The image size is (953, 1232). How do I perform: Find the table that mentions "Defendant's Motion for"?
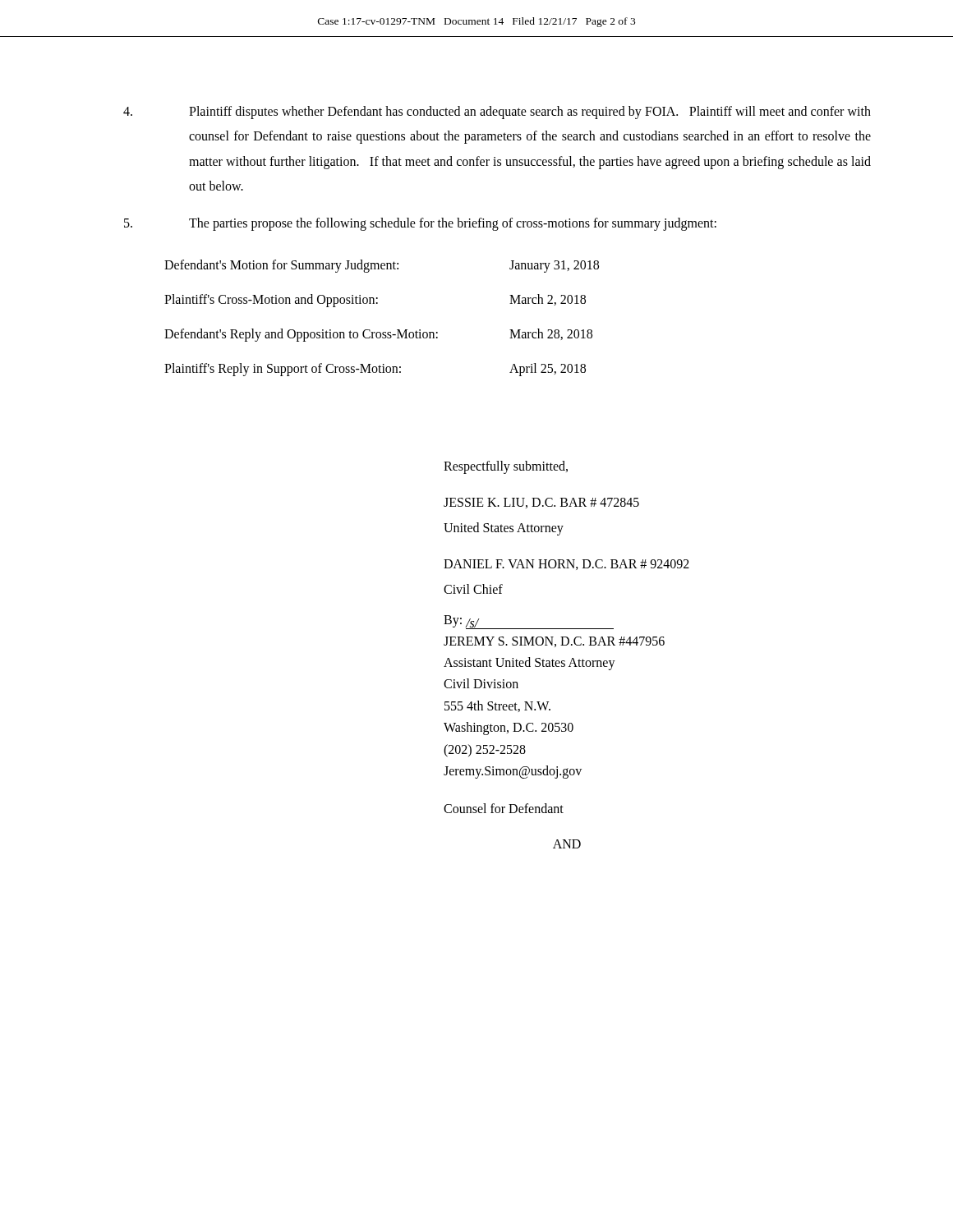(x=485, y=317)
